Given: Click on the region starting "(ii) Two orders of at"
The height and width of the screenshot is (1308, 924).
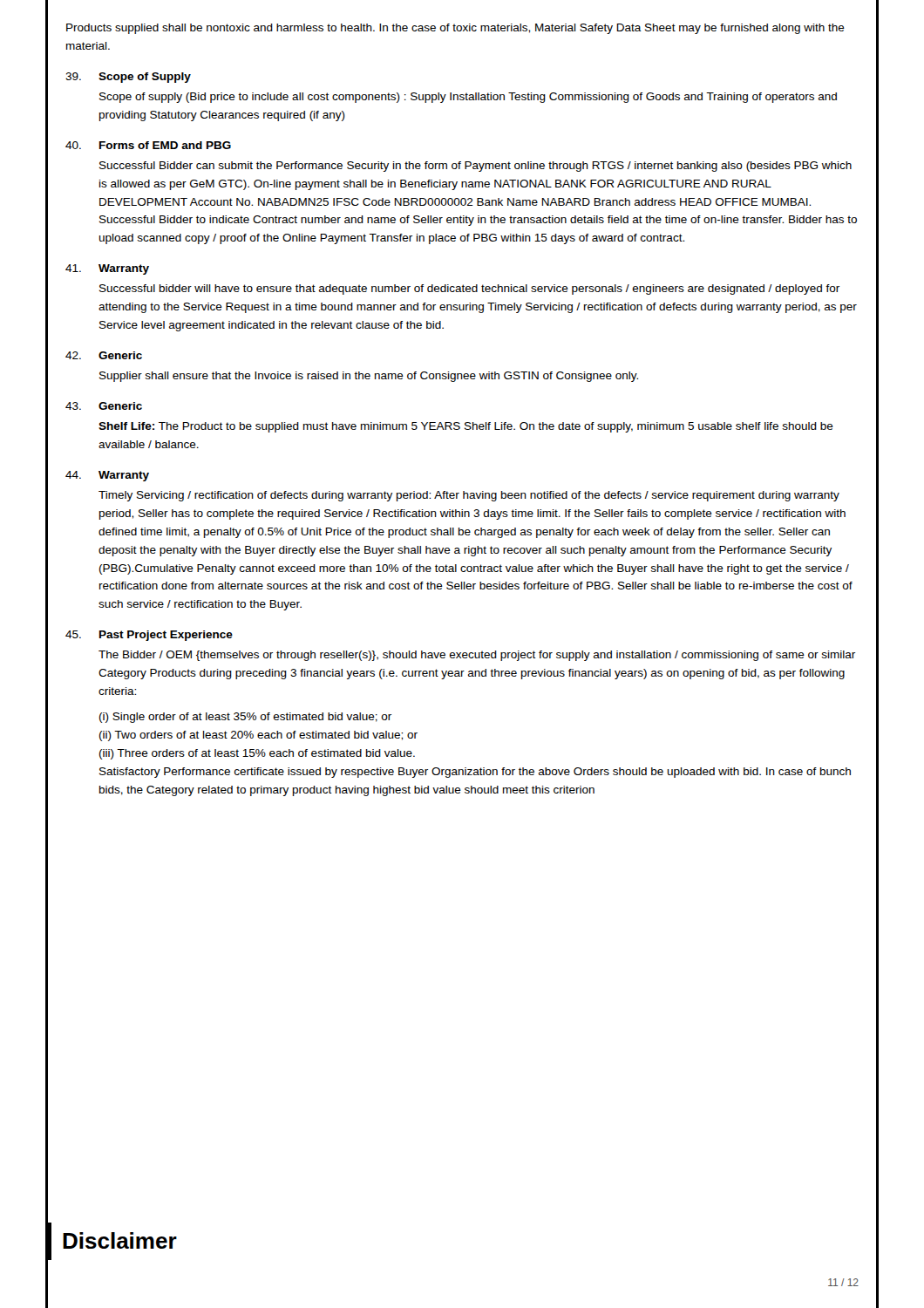Looking at the screenshot, I should tap(258, 735).
